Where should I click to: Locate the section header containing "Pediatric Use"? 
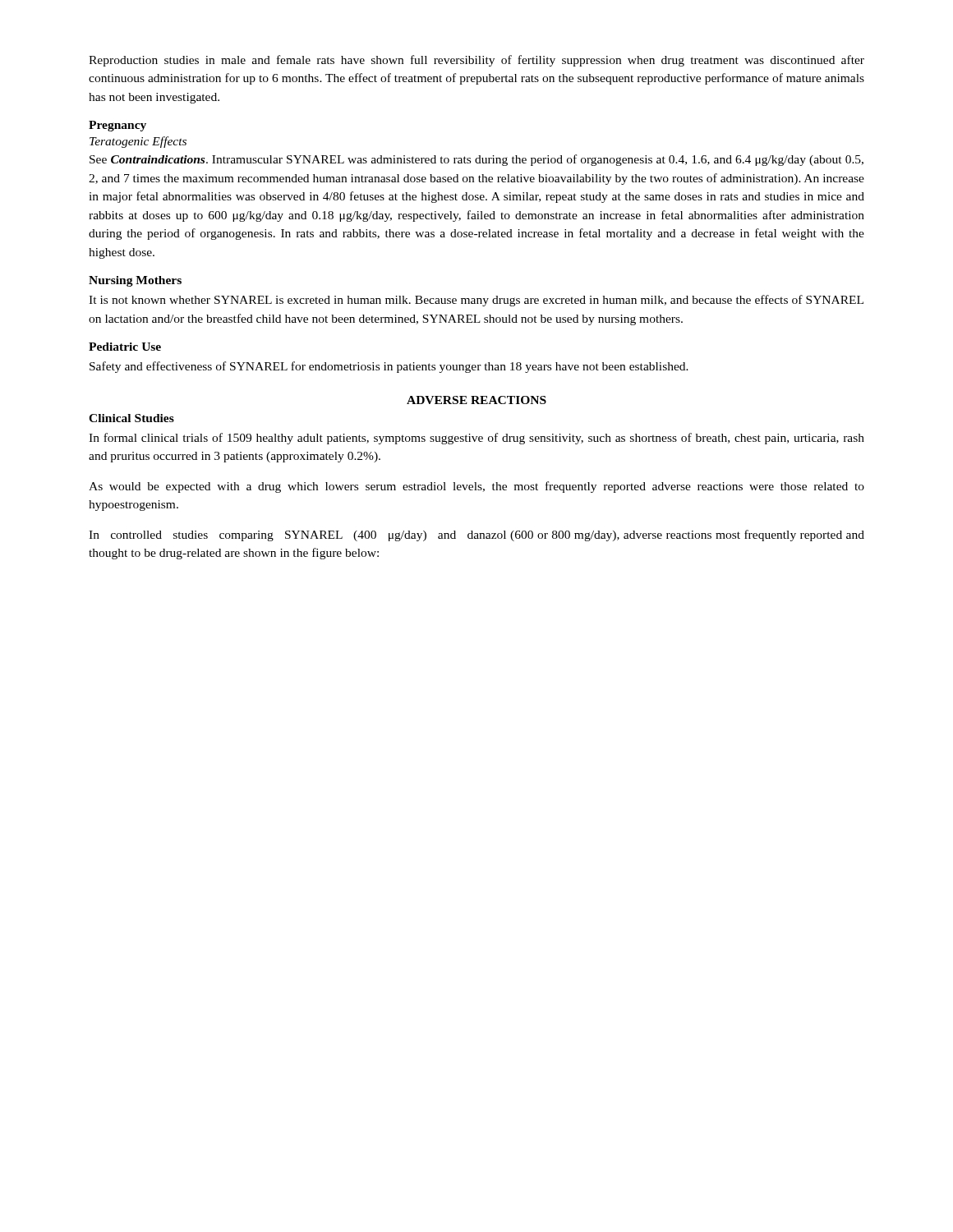[125, 346]
